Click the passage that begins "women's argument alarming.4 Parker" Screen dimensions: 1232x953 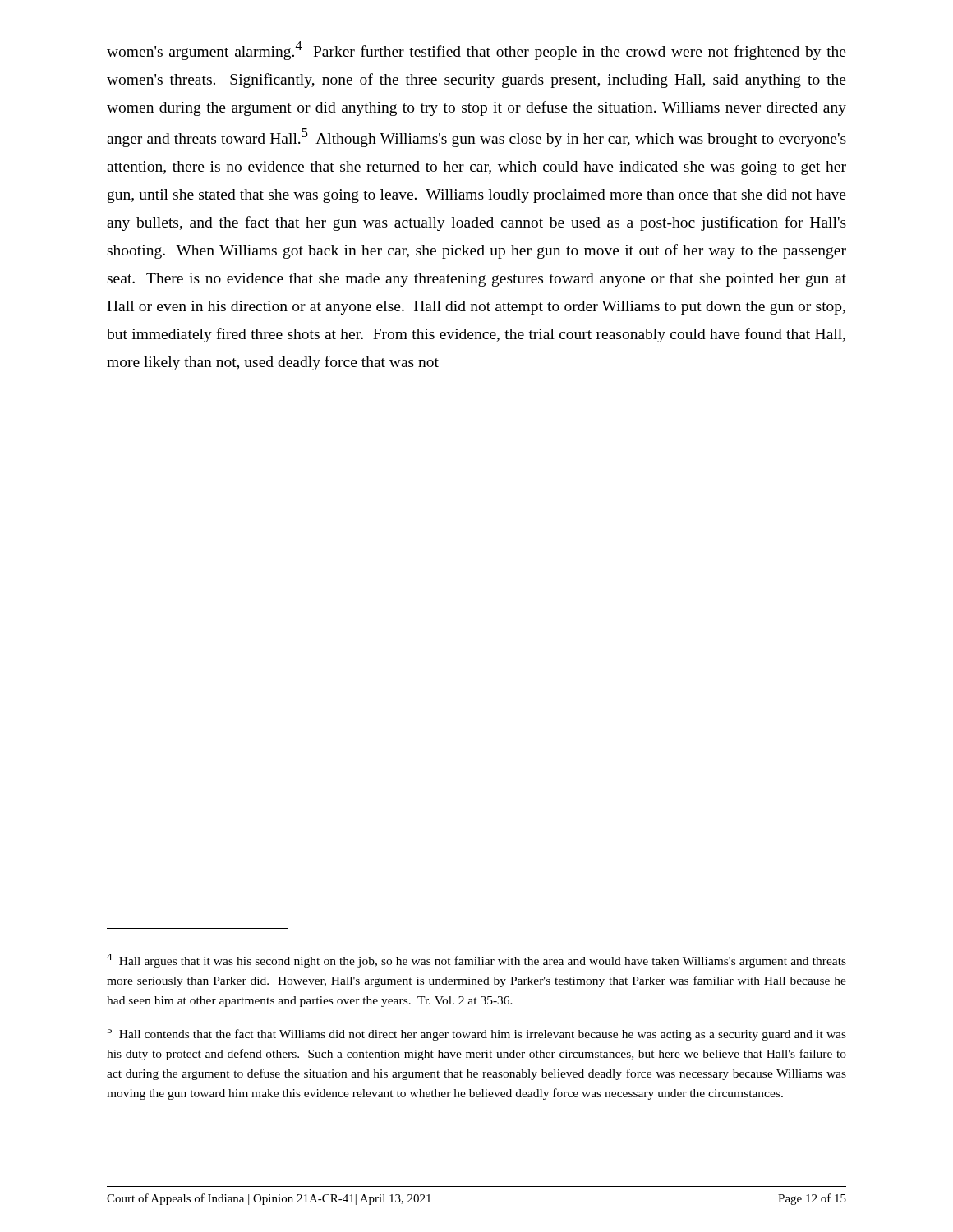(x=476, y=205)
